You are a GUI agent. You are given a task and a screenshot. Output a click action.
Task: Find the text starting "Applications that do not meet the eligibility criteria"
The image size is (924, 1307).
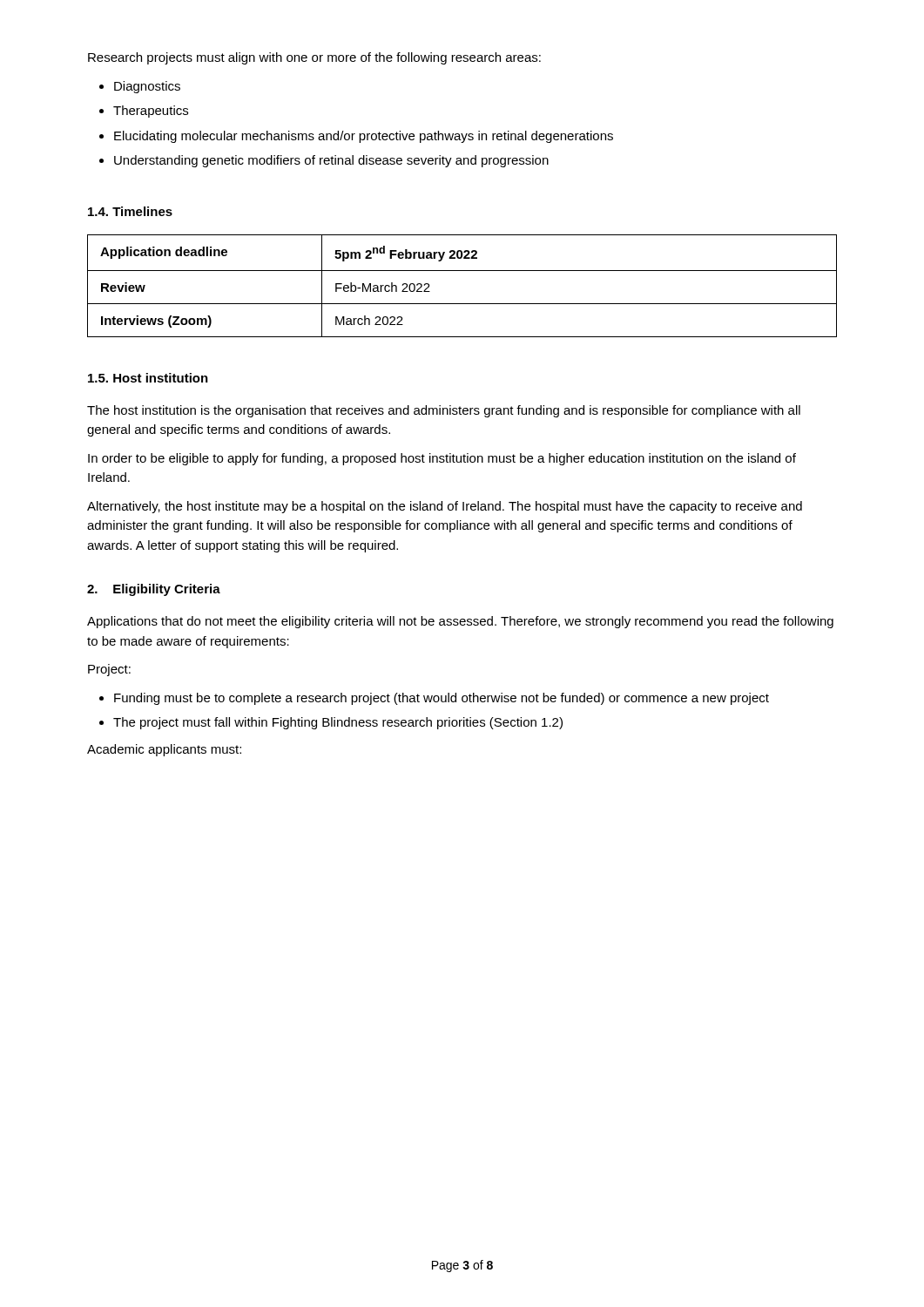tap(461, 631)
